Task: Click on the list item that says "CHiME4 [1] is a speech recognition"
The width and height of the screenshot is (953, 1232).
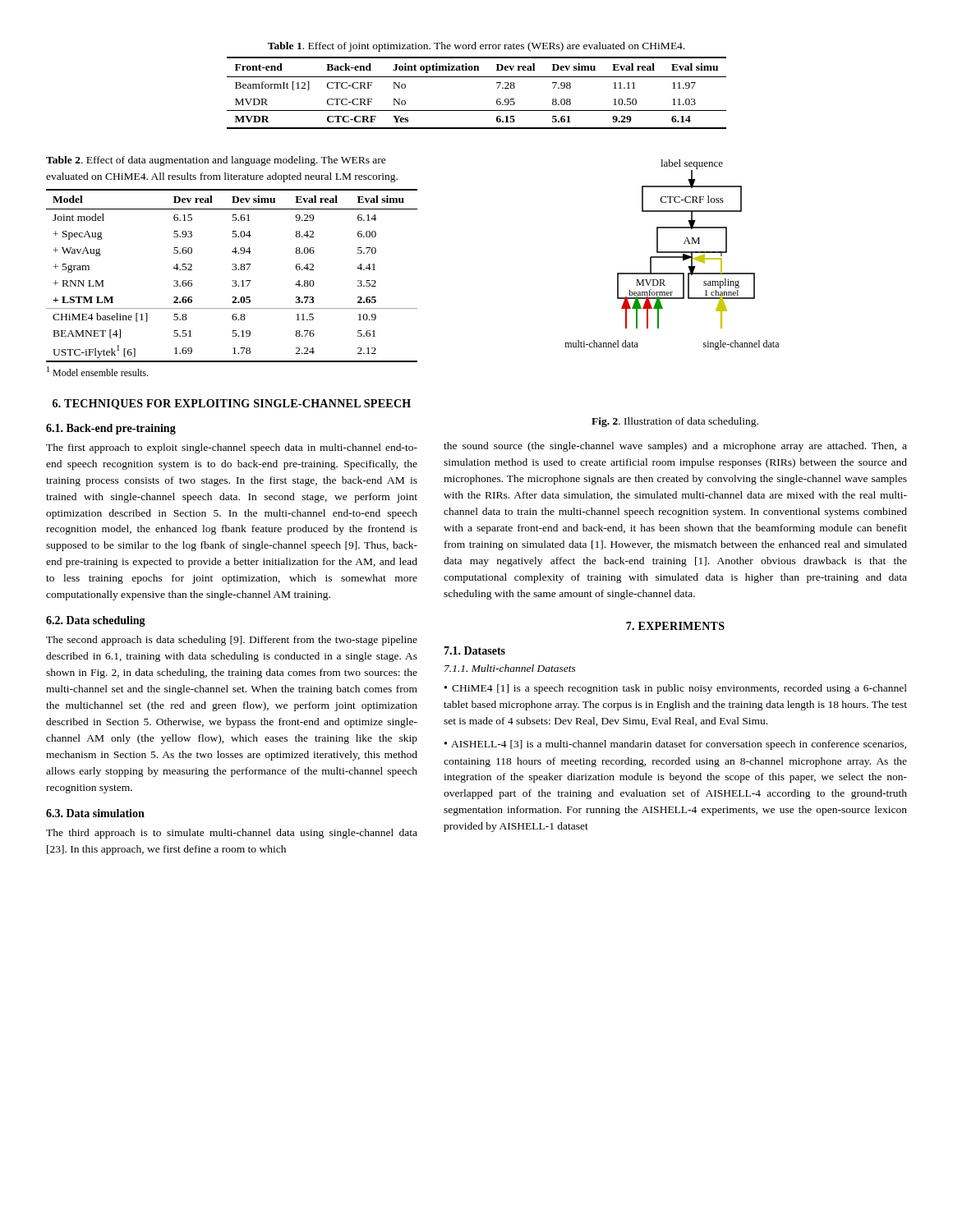Action: pyautogui.click(x=675, y=704)
